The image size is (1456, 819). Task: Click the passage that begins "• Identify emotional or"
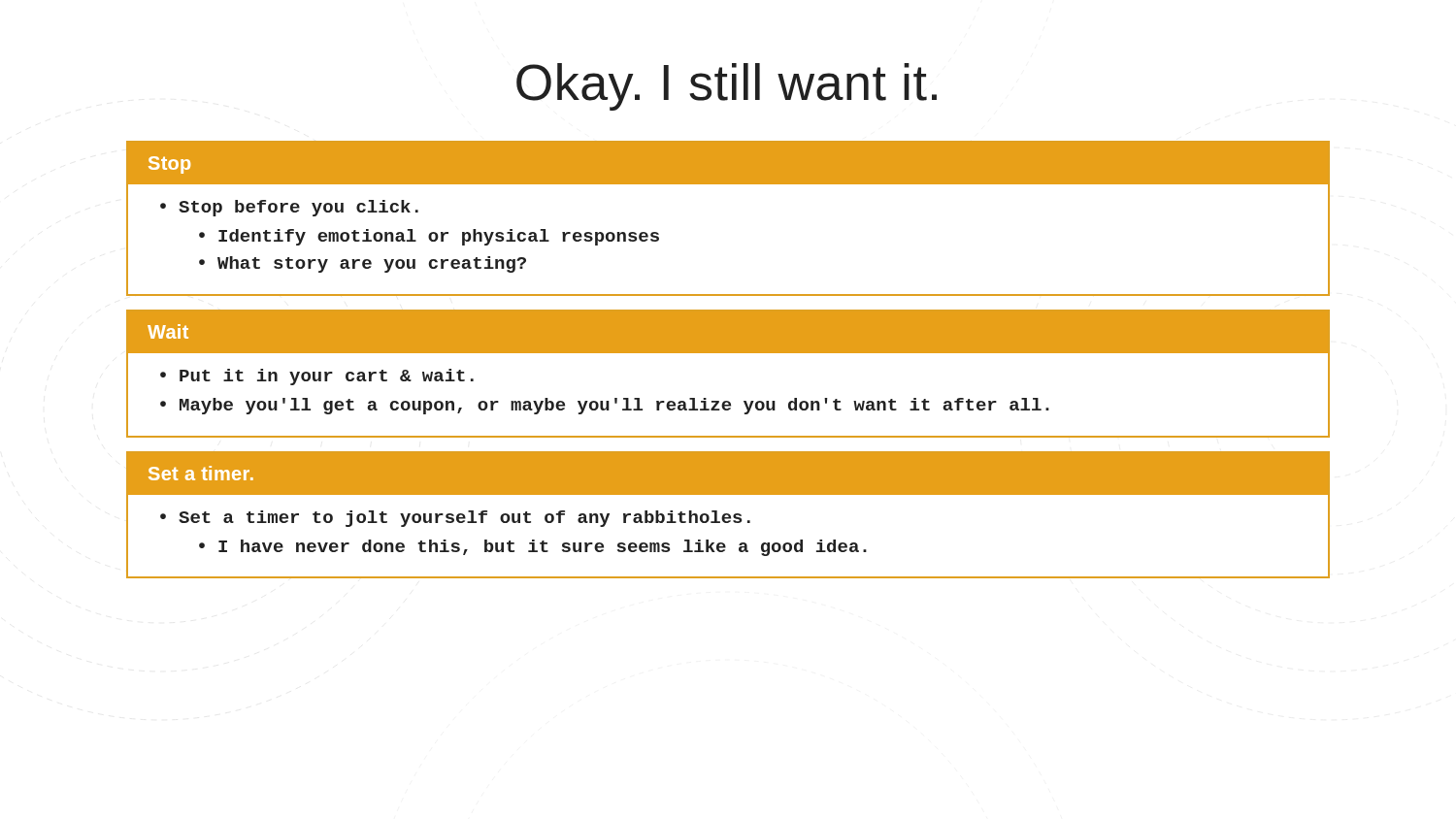point(428,237)
